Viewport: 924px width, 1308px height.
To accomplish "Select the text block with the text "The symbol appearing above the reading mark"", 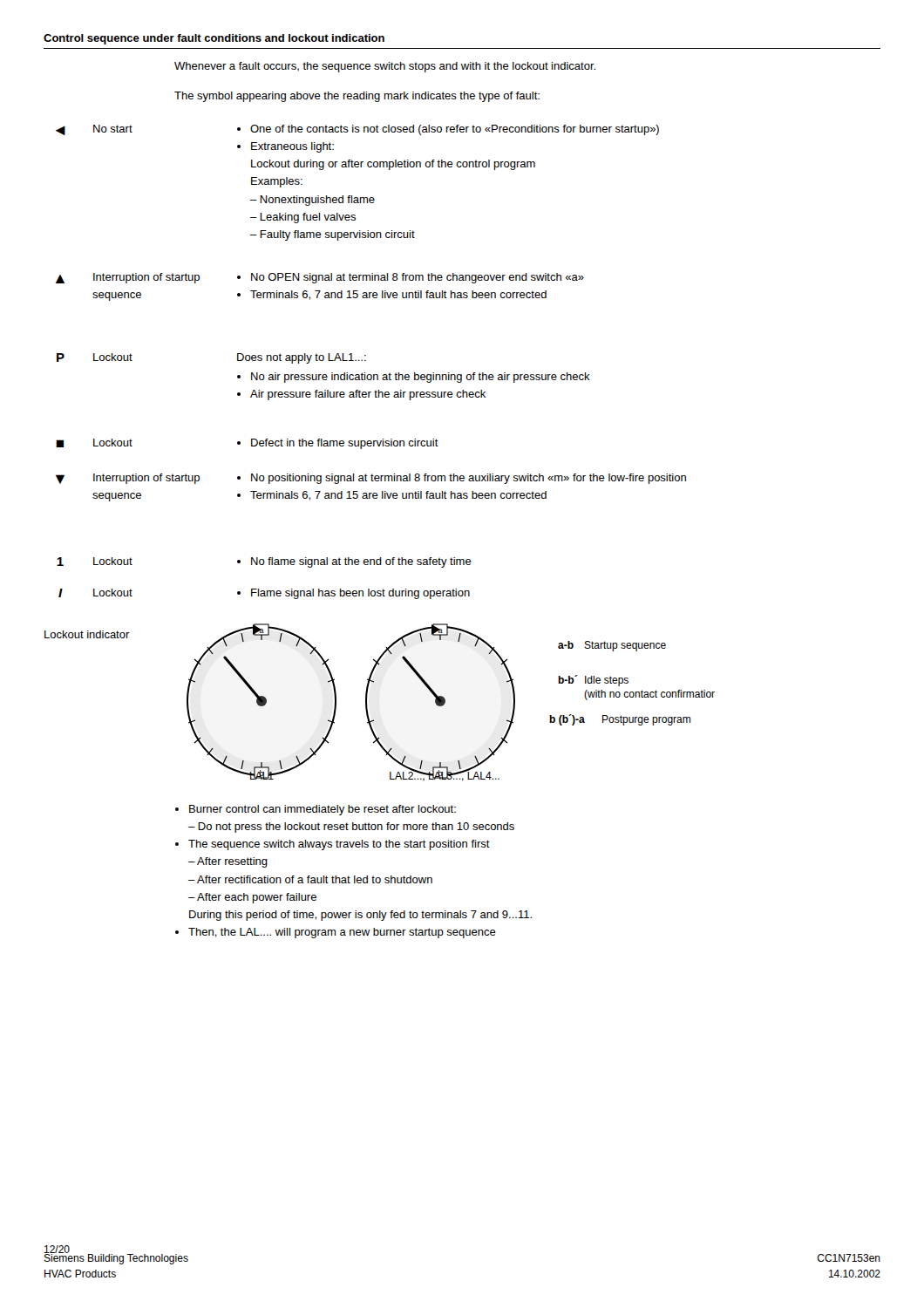I will pyautogui.click(x=357, y=95).
